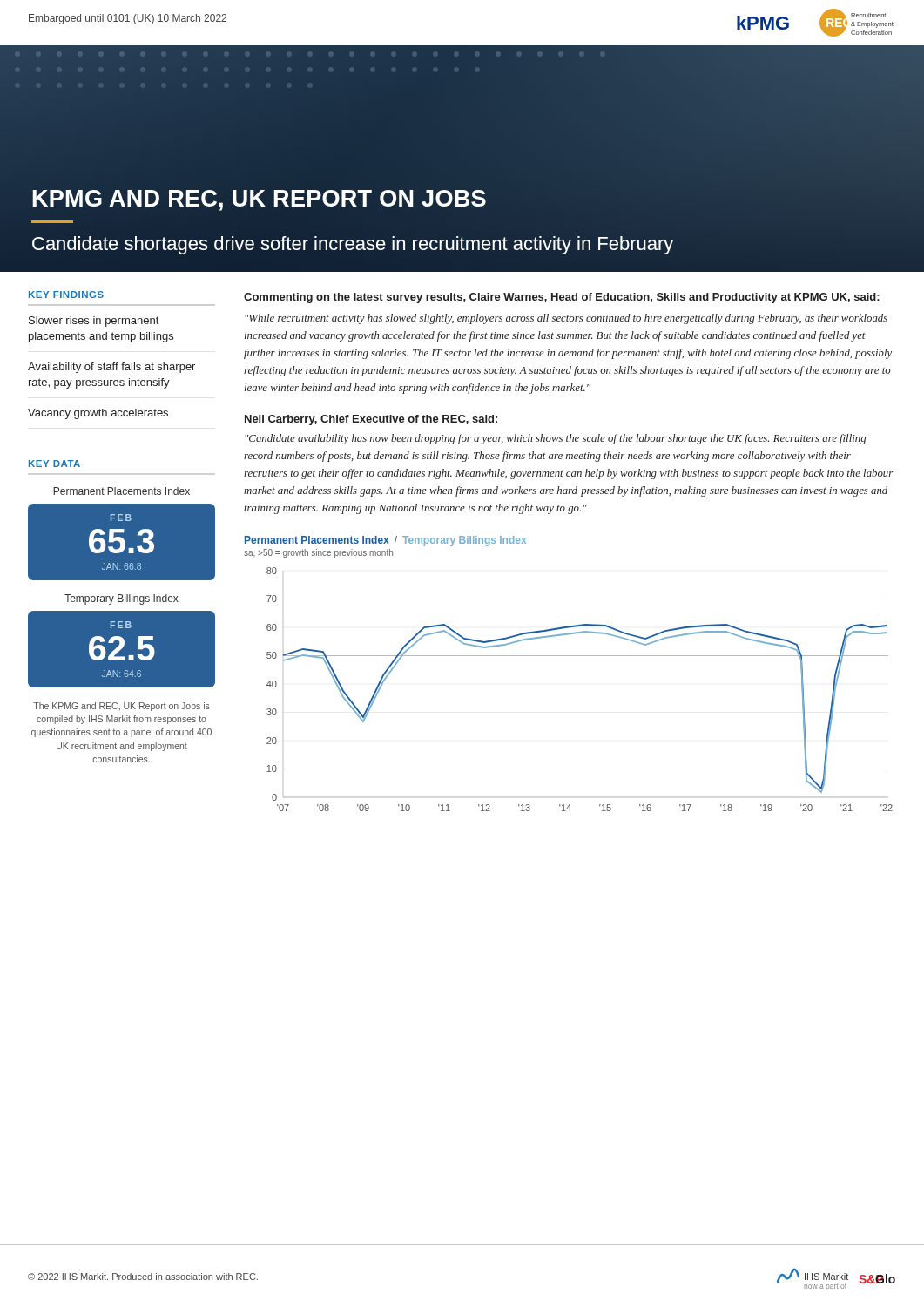Select the text block starting "Permanent Placements Index / Temporary"
Viewport: 924px width, 1307px height.
tap(385, 541)
